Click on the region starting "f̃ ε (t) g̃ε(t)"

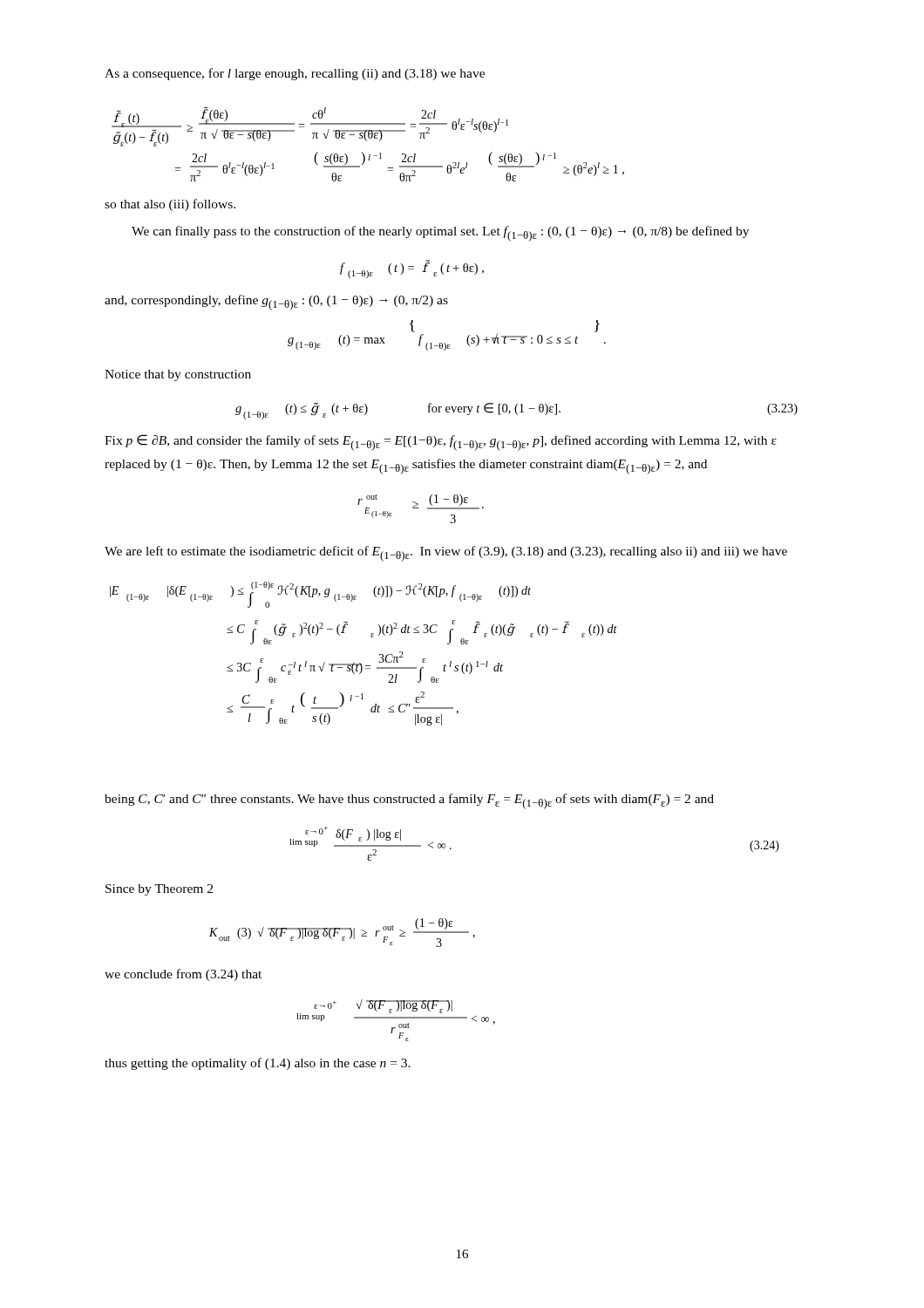pyautogui.click(x=462, y=137)
